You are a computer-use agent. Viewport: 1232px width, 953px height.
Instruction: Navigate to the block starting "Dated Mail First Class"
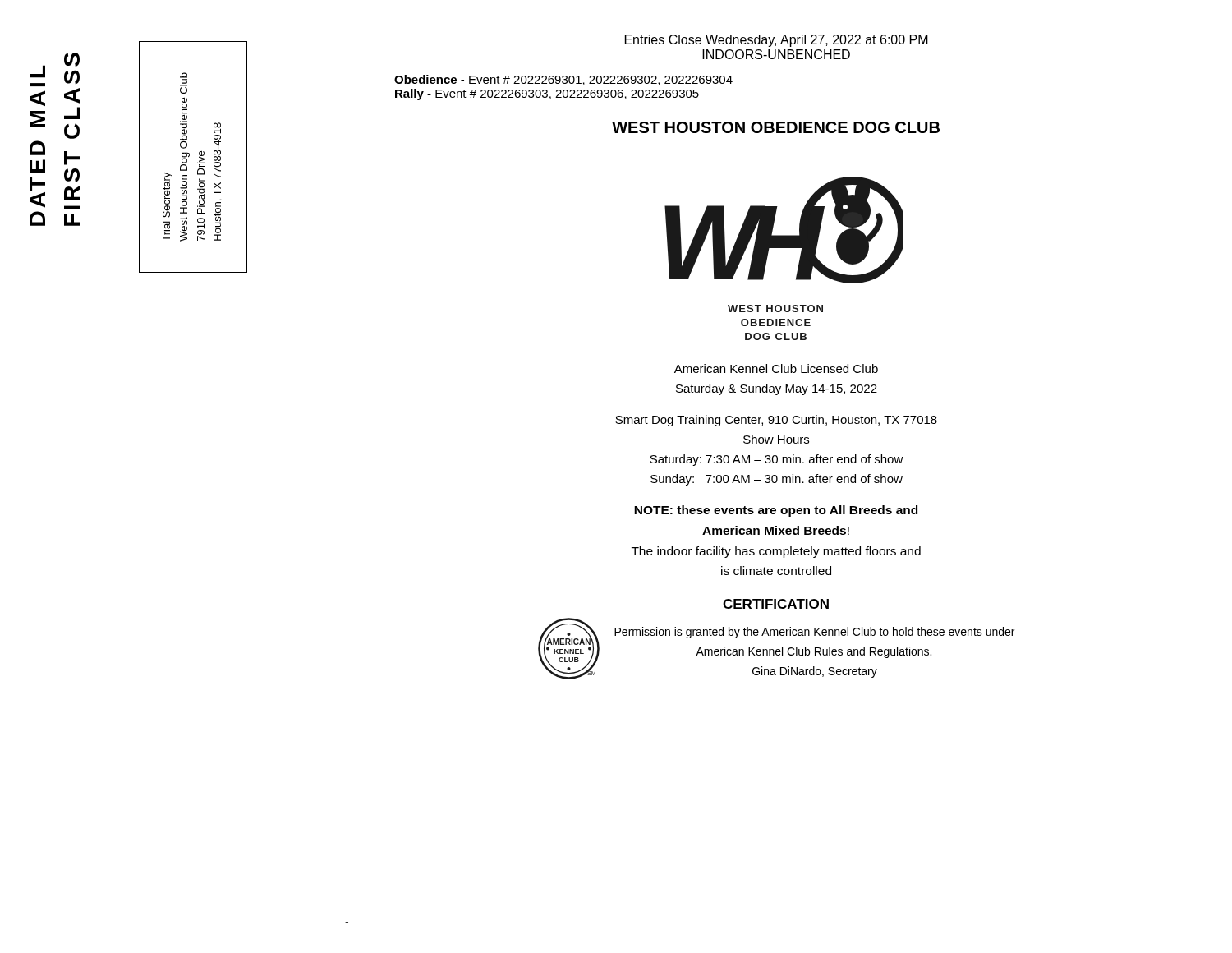(55, 138)
